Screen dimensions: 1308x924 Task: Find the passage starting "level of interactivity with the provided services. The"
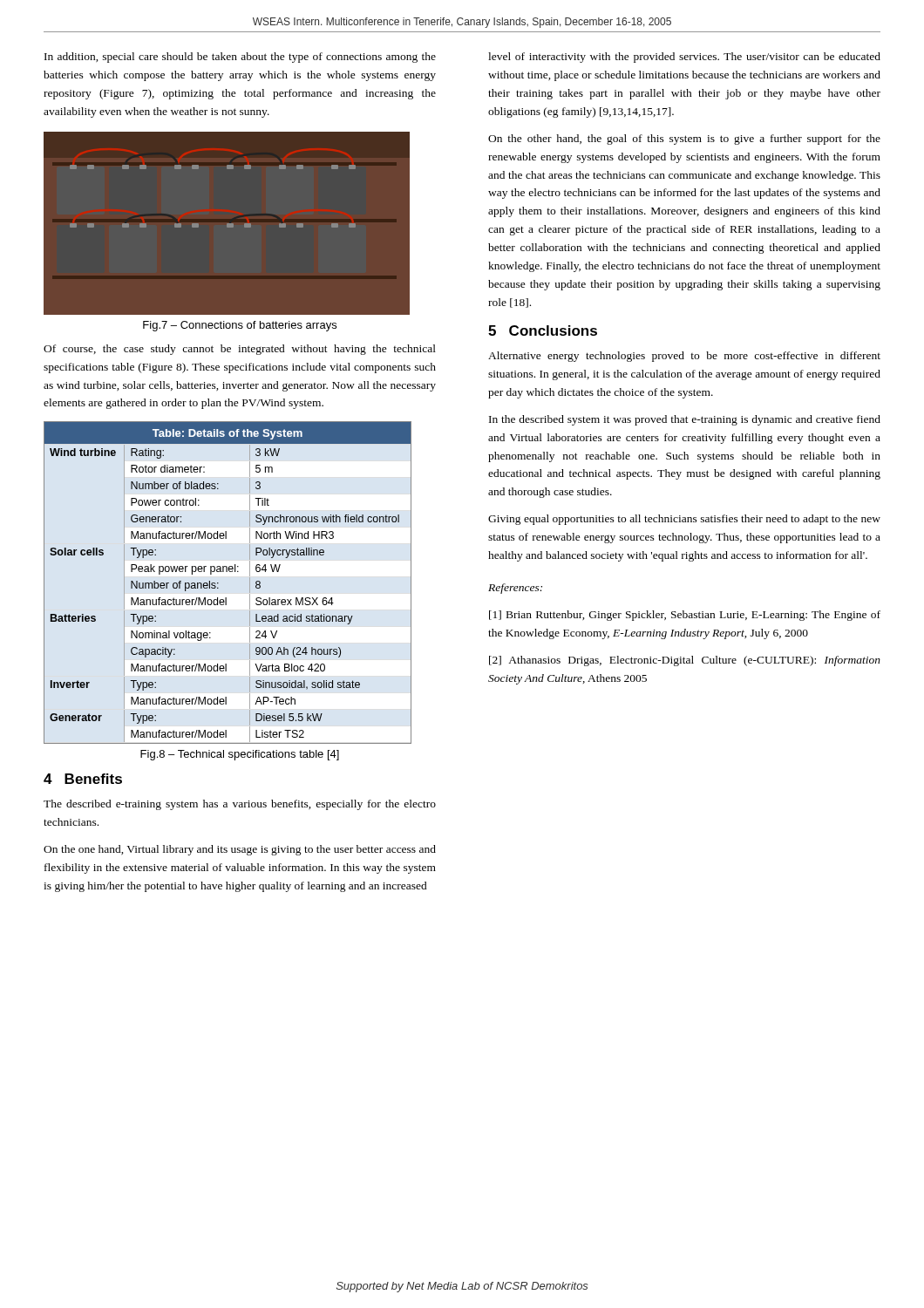(684, 84)
